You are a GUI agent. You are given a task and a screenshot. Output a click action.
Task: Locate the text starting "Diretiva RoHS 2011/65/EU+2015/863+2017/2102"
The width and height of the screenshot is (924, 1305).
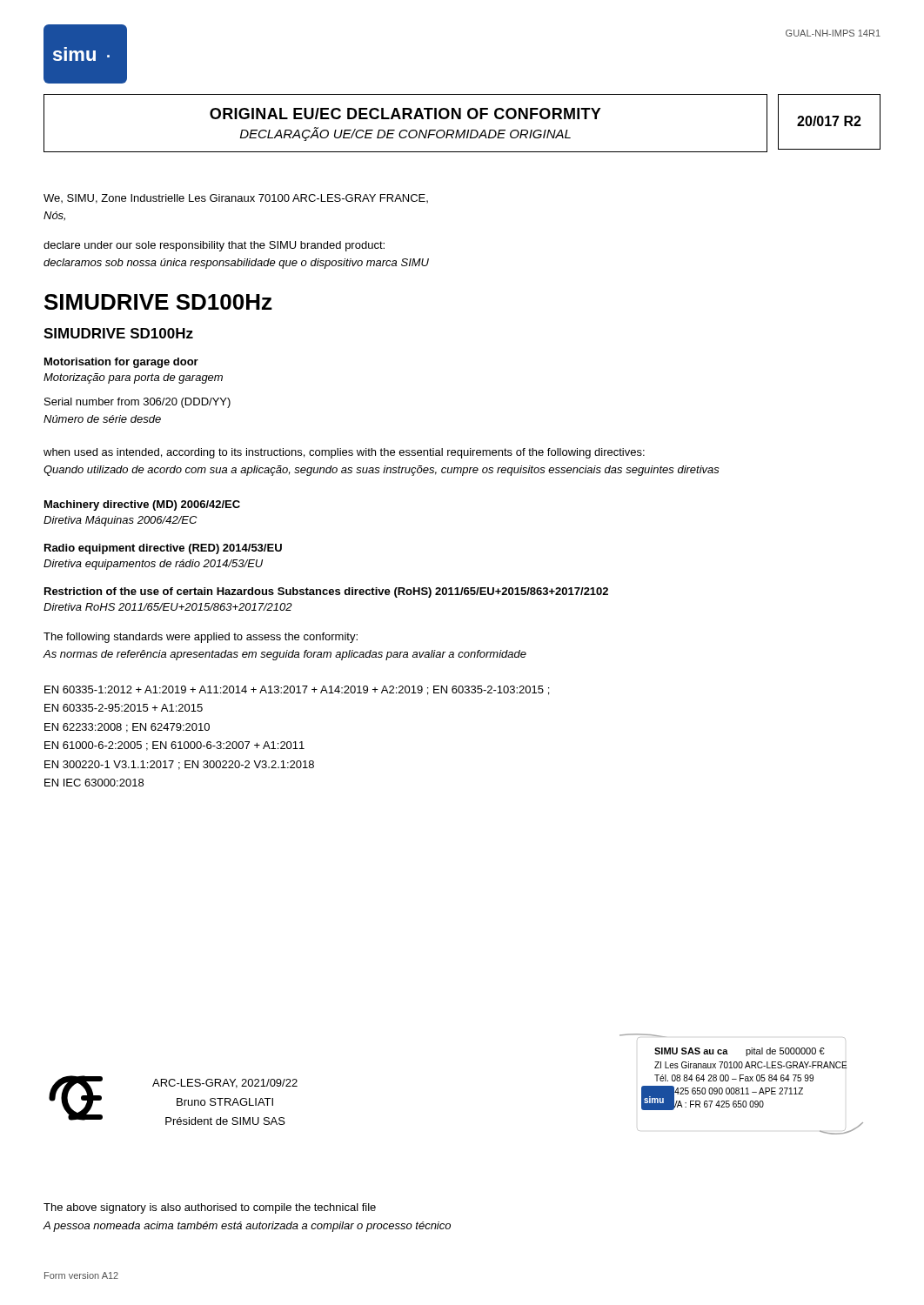pyautogui.click(x=168, y=607)
